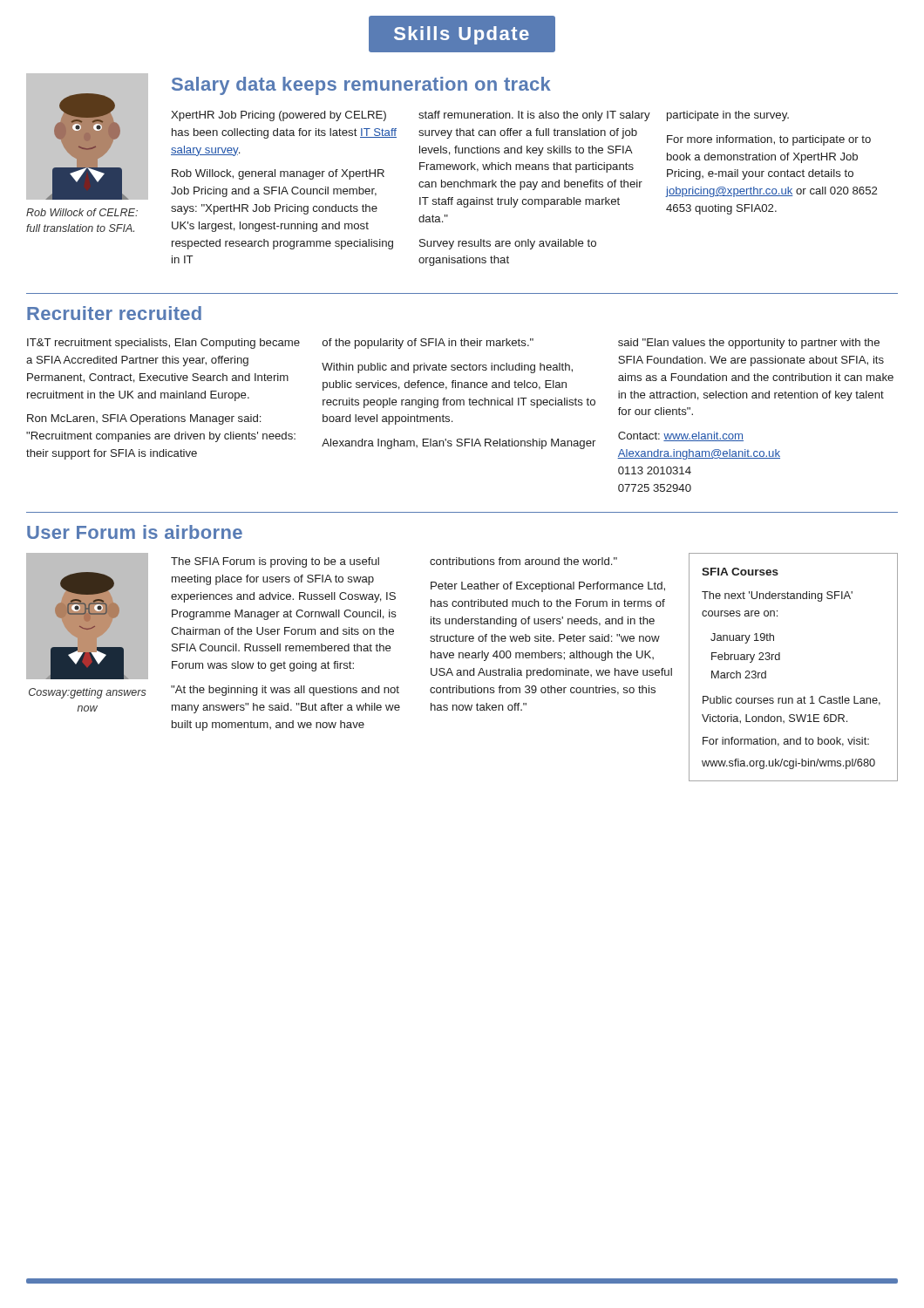Select the text block containing "XpertHR Job Pricing (powered by CELRE)"

coord(534,191)
